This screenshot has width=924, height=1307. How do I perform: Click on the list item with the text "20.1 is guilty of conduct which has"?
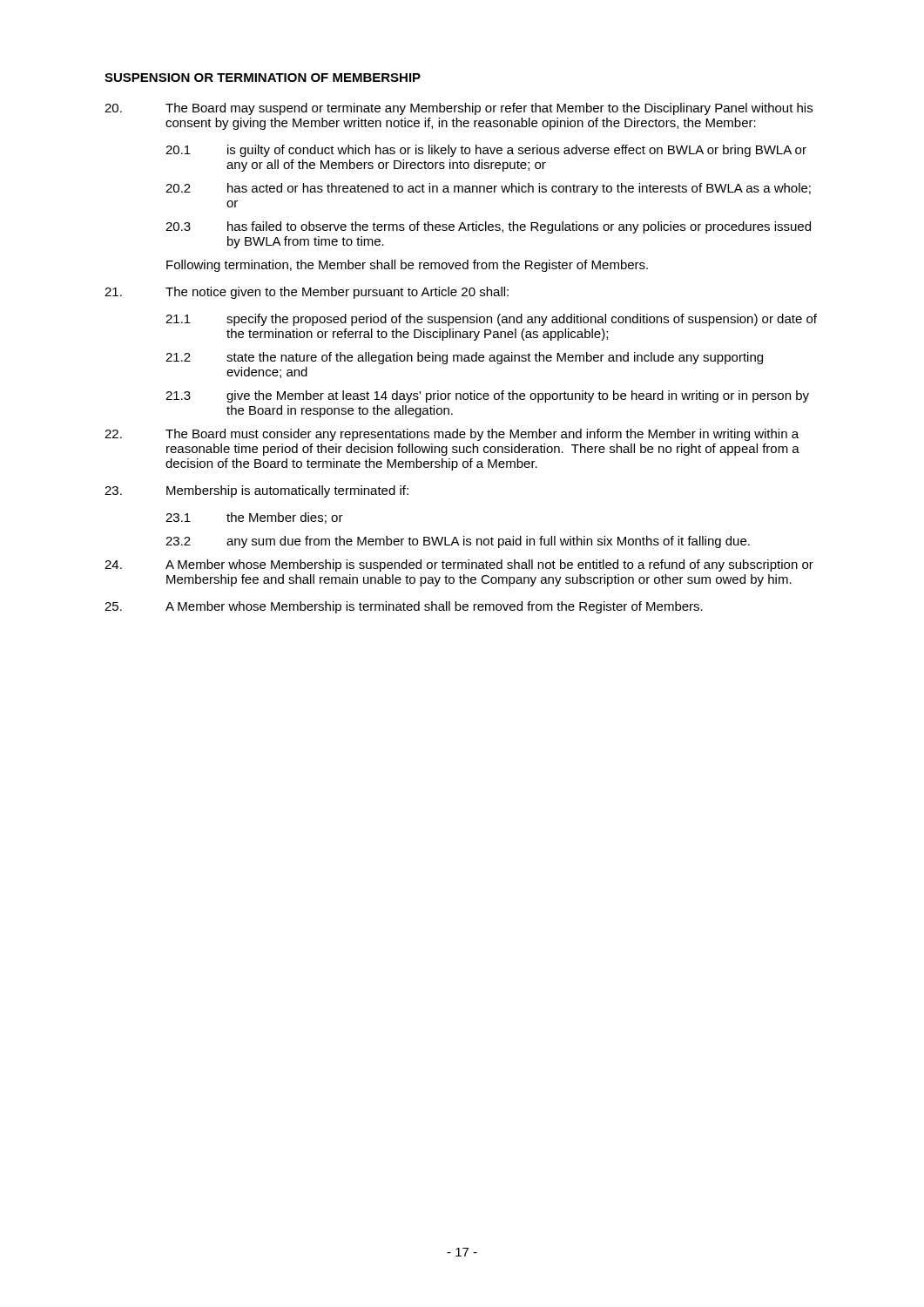click(x=492, y=157)
